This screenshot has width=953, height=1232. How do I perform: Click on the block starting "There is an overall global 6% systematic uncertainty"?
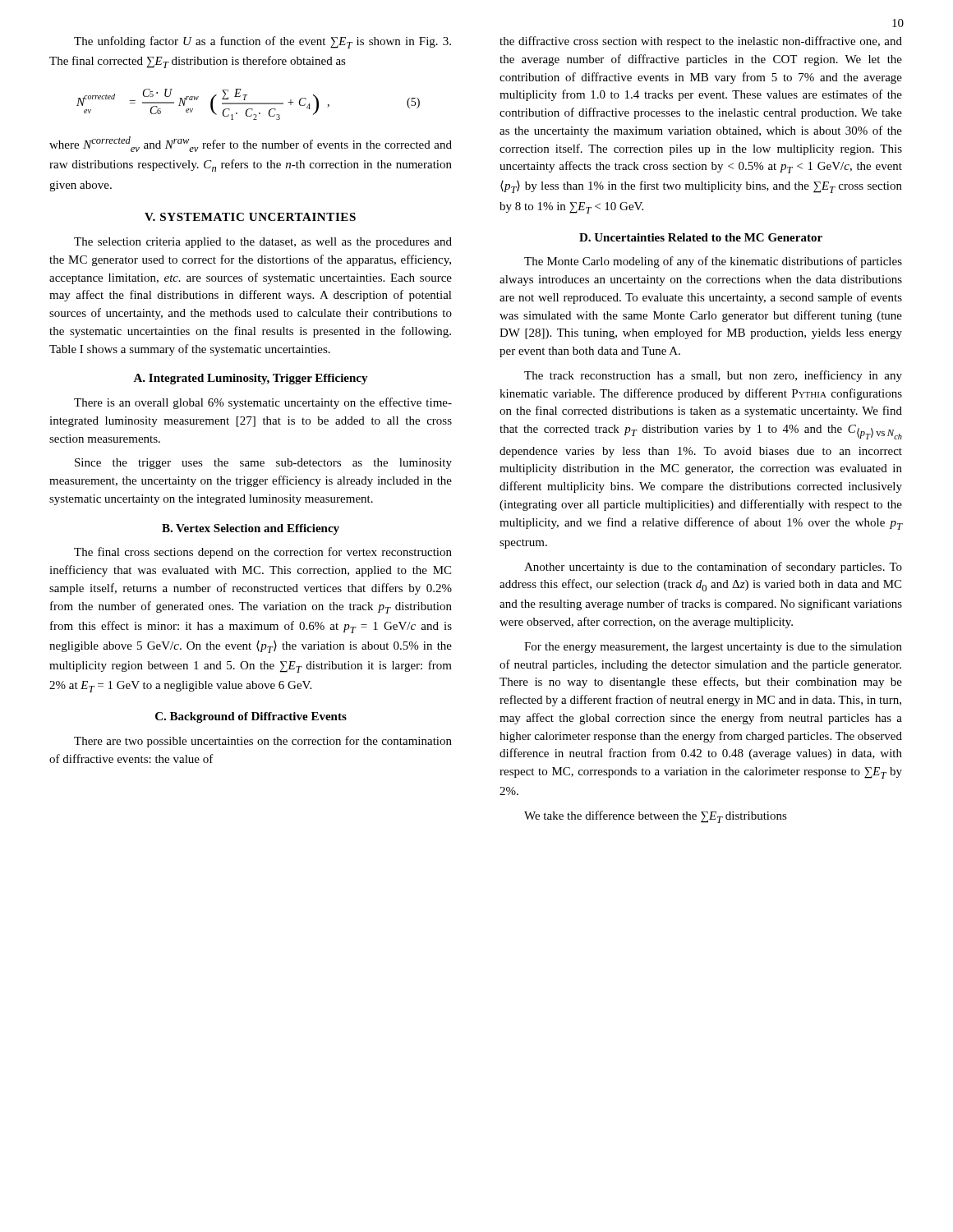(251, 451)
